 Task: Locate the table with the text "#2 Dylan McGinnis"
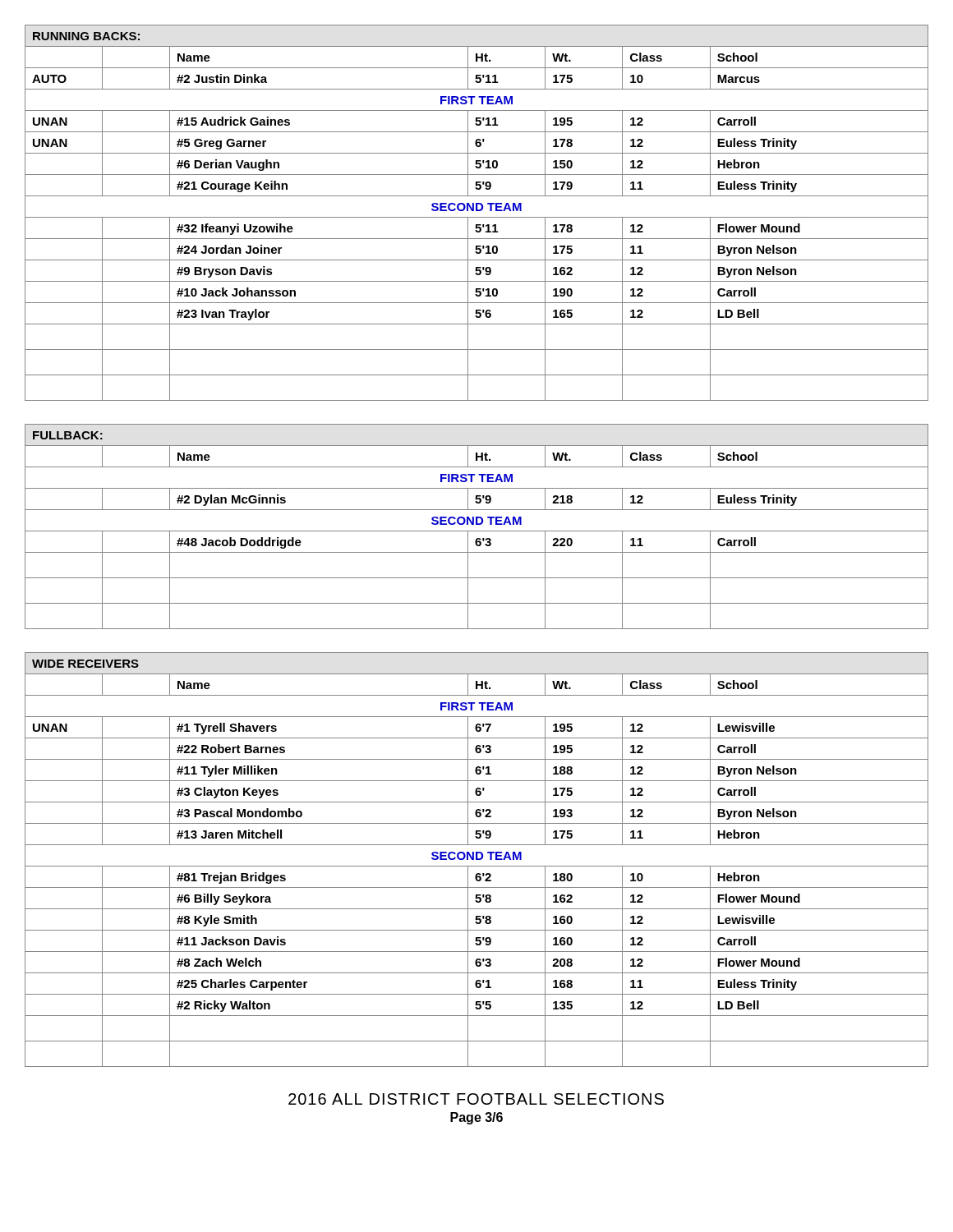tap(476, 526)
